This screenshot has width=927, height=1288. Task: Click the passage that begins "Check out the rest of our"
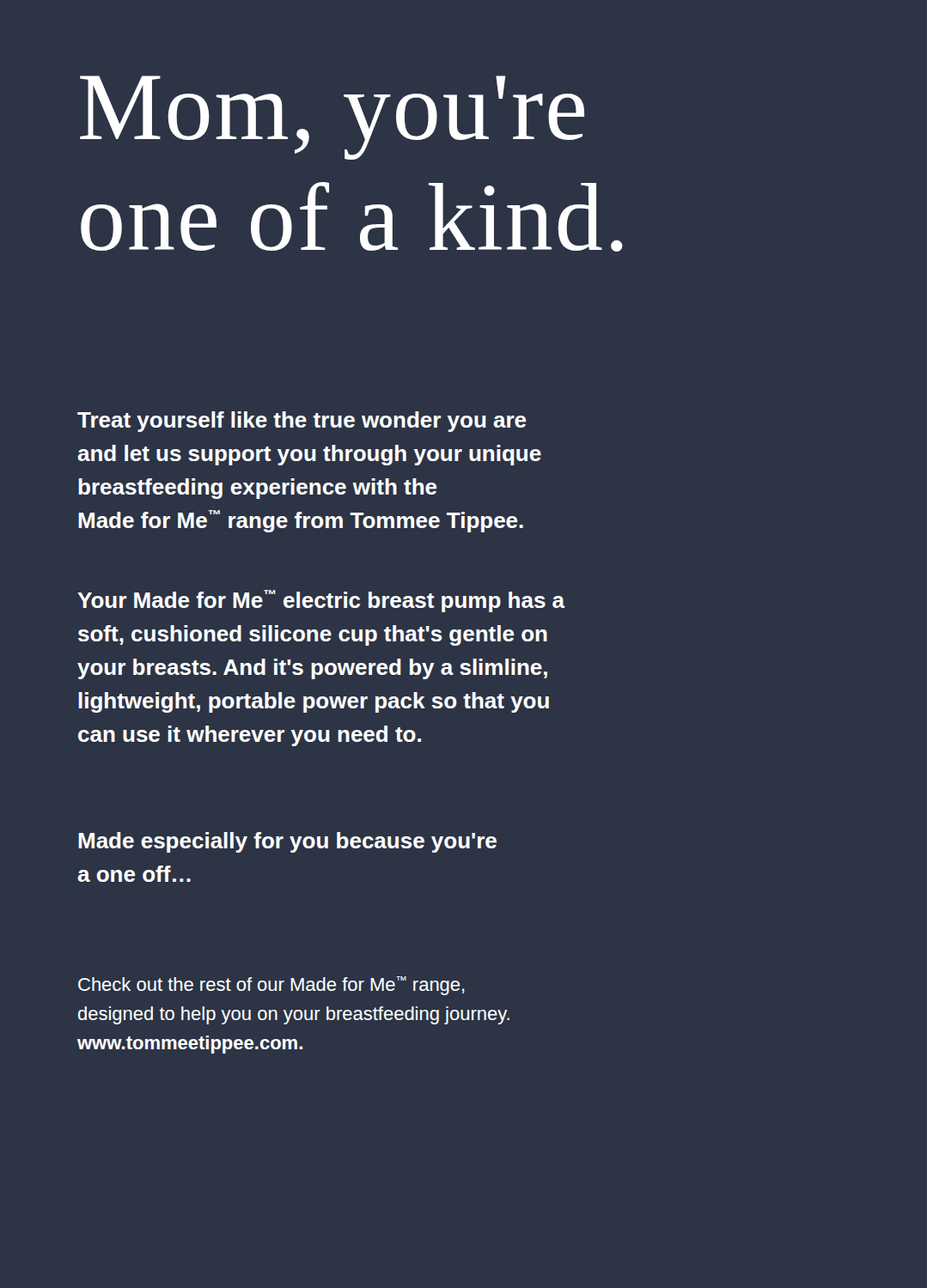coord(294,1014)
